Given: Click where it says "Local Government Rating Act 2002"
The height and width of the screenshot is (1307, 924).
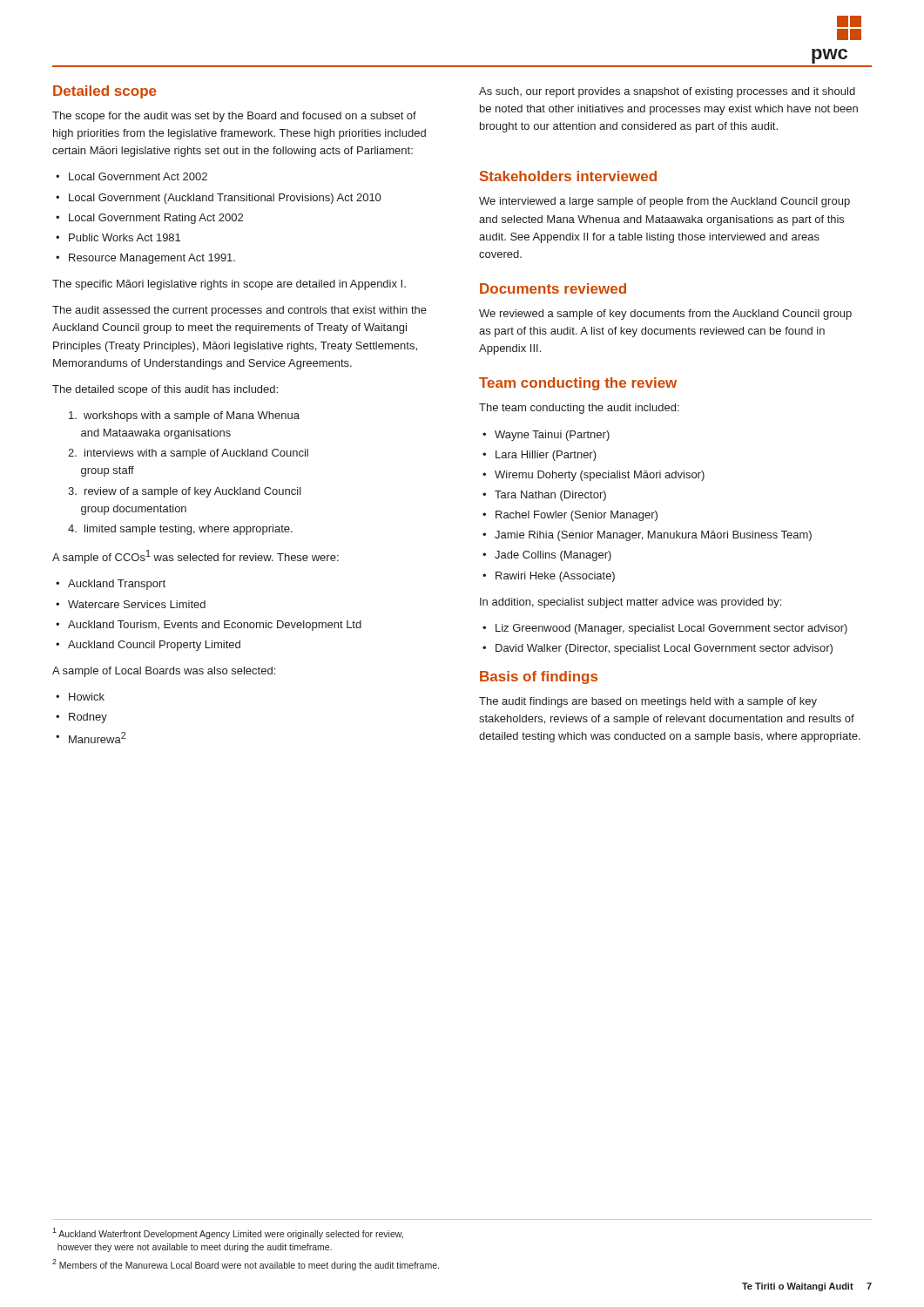Looking at the screenshot, I should pos(156,217).
